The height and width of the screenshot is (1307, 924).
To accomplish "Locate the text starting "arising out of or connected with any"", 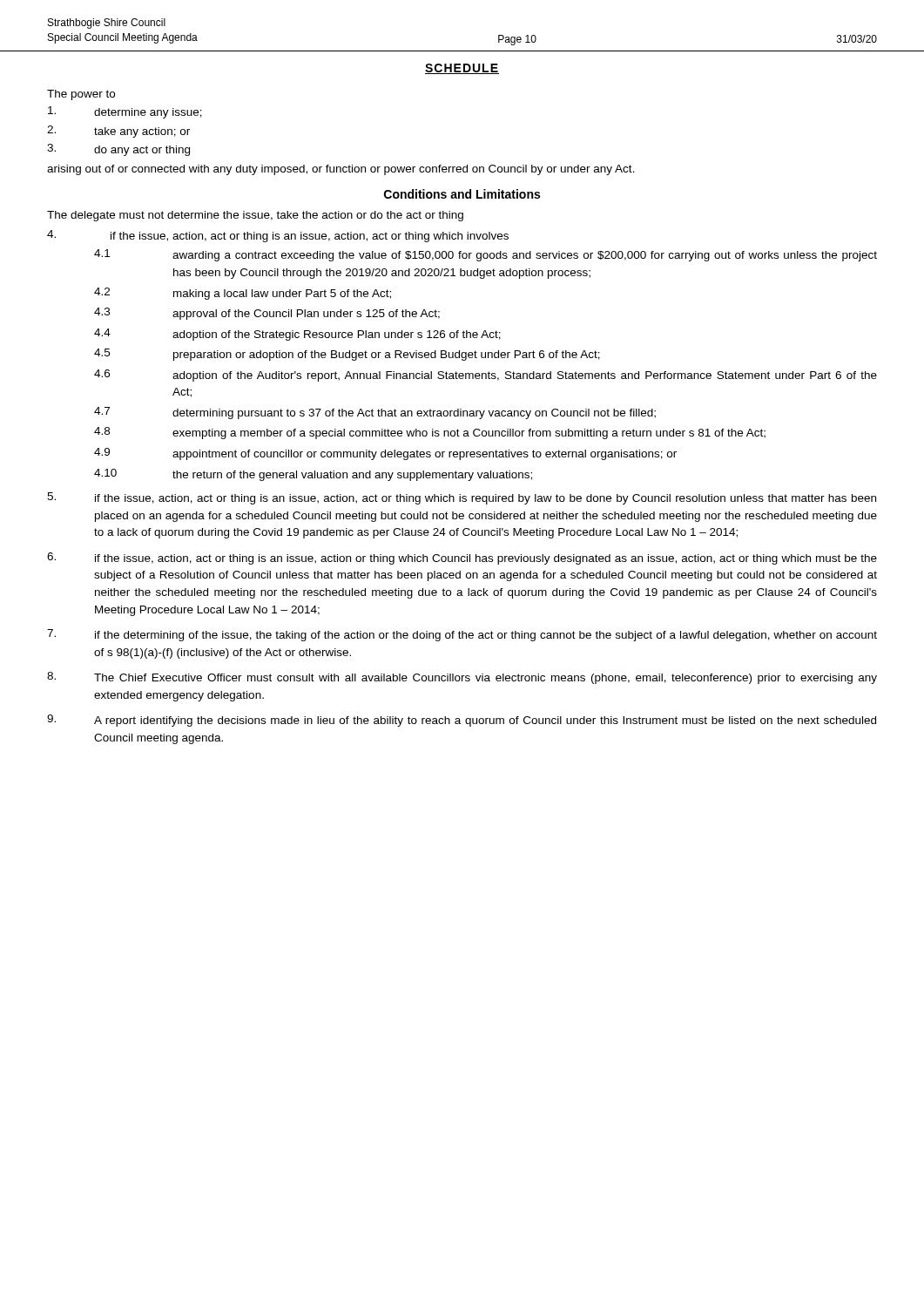I will (x=341, y=168).
